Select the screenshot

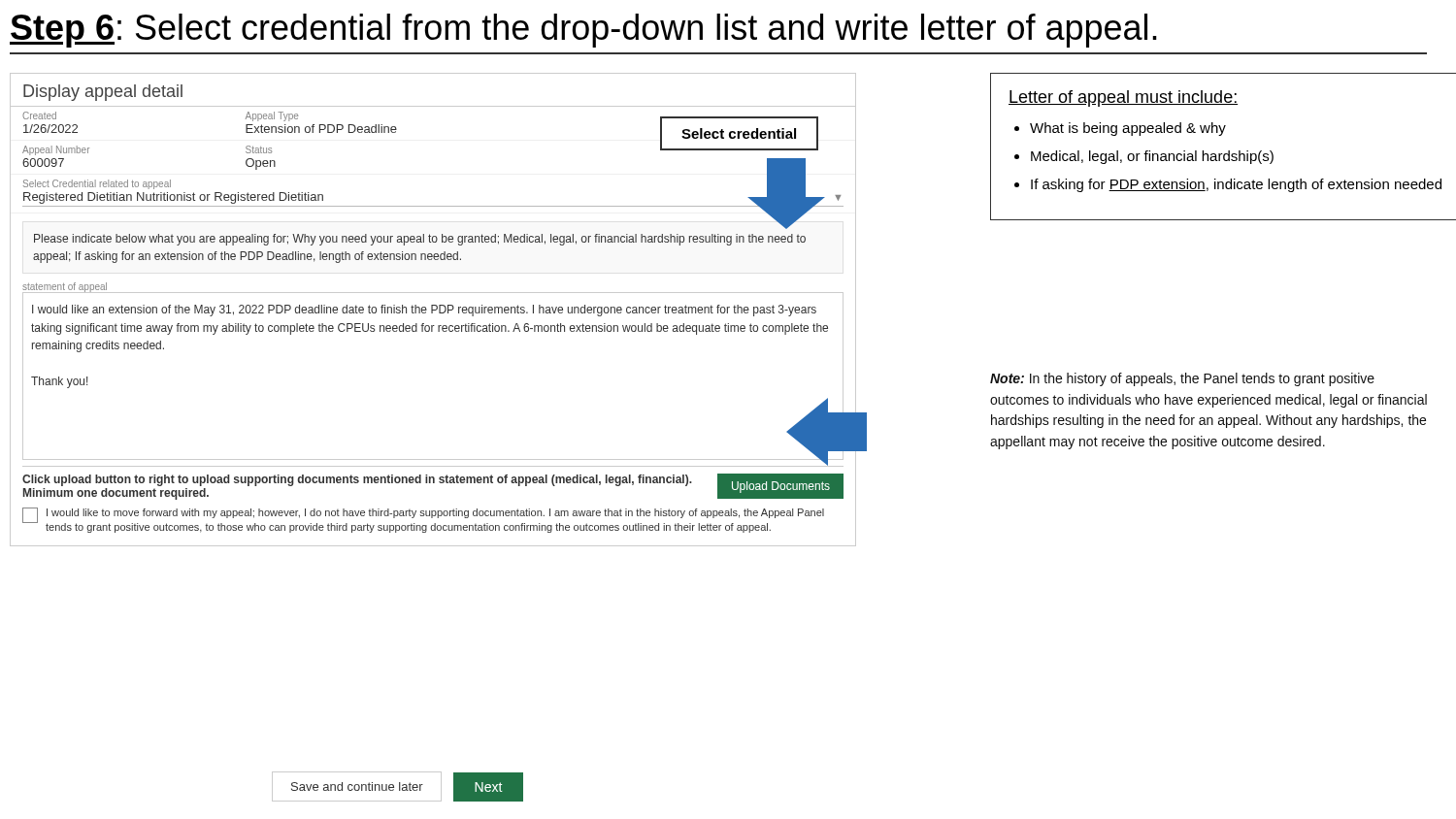433,309
